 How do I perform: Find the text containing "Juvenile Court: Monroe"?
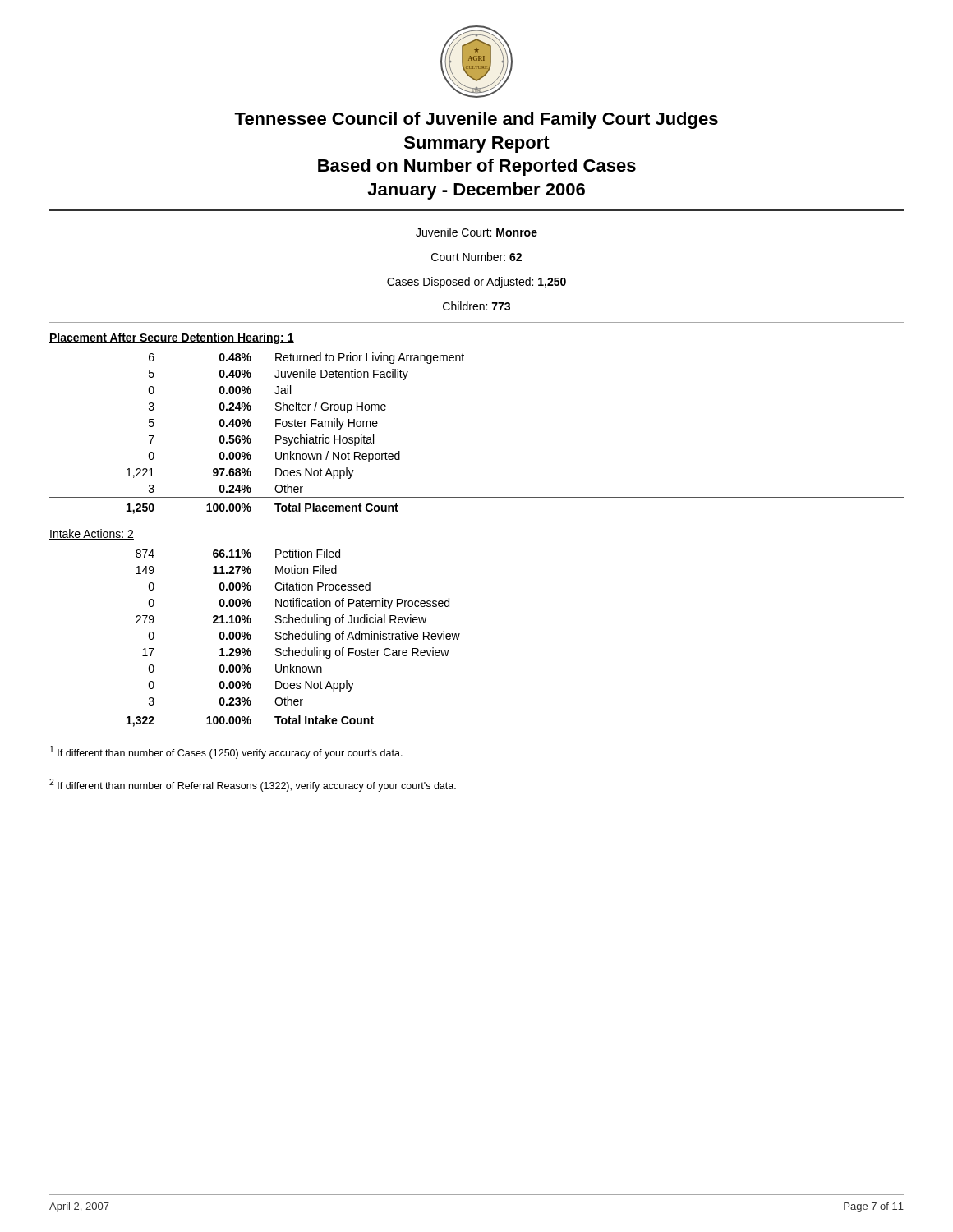tap(476, 233)
